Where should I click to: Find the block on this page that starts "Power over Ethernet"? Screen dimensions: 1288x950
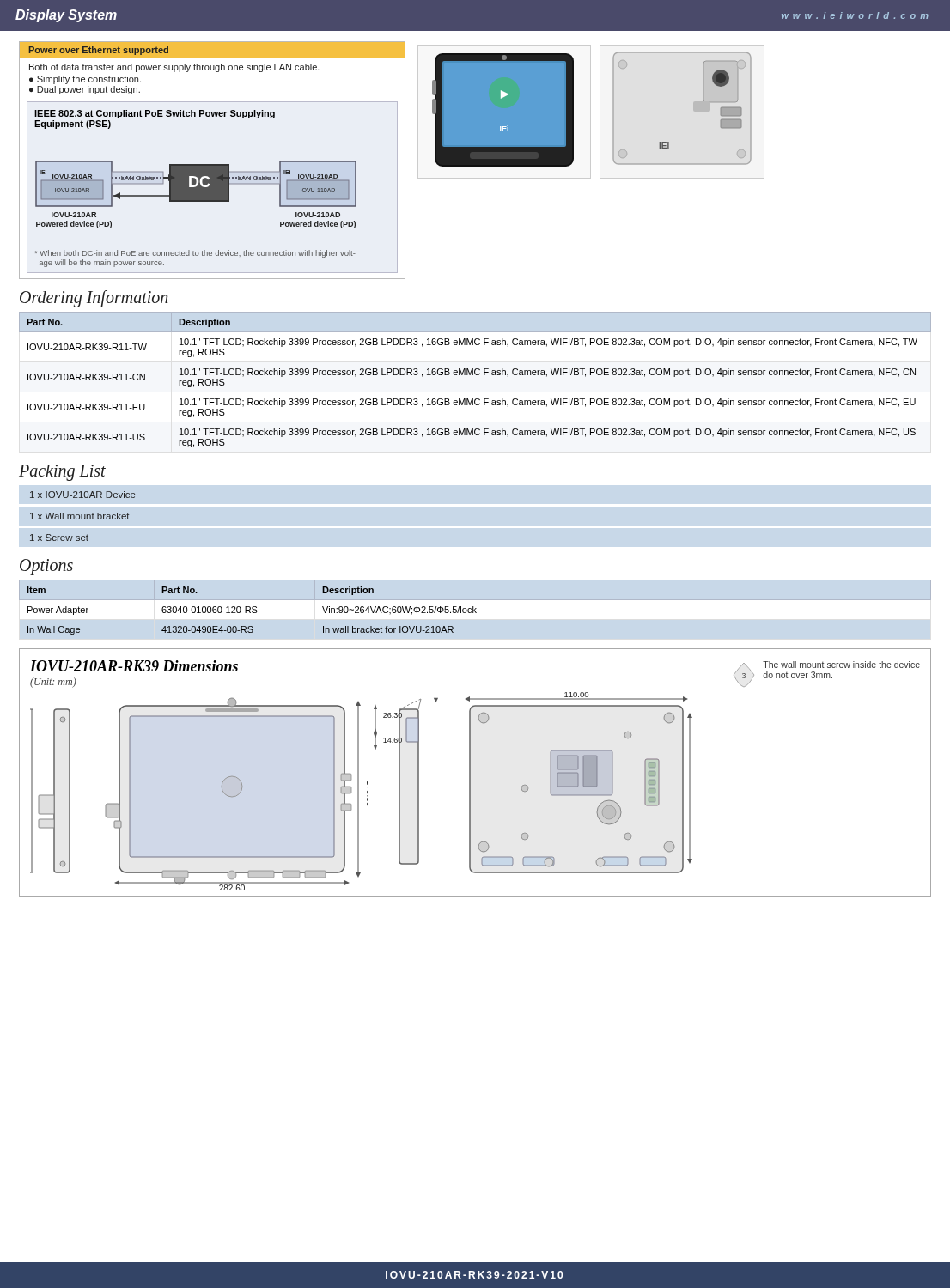pos(212,158)
